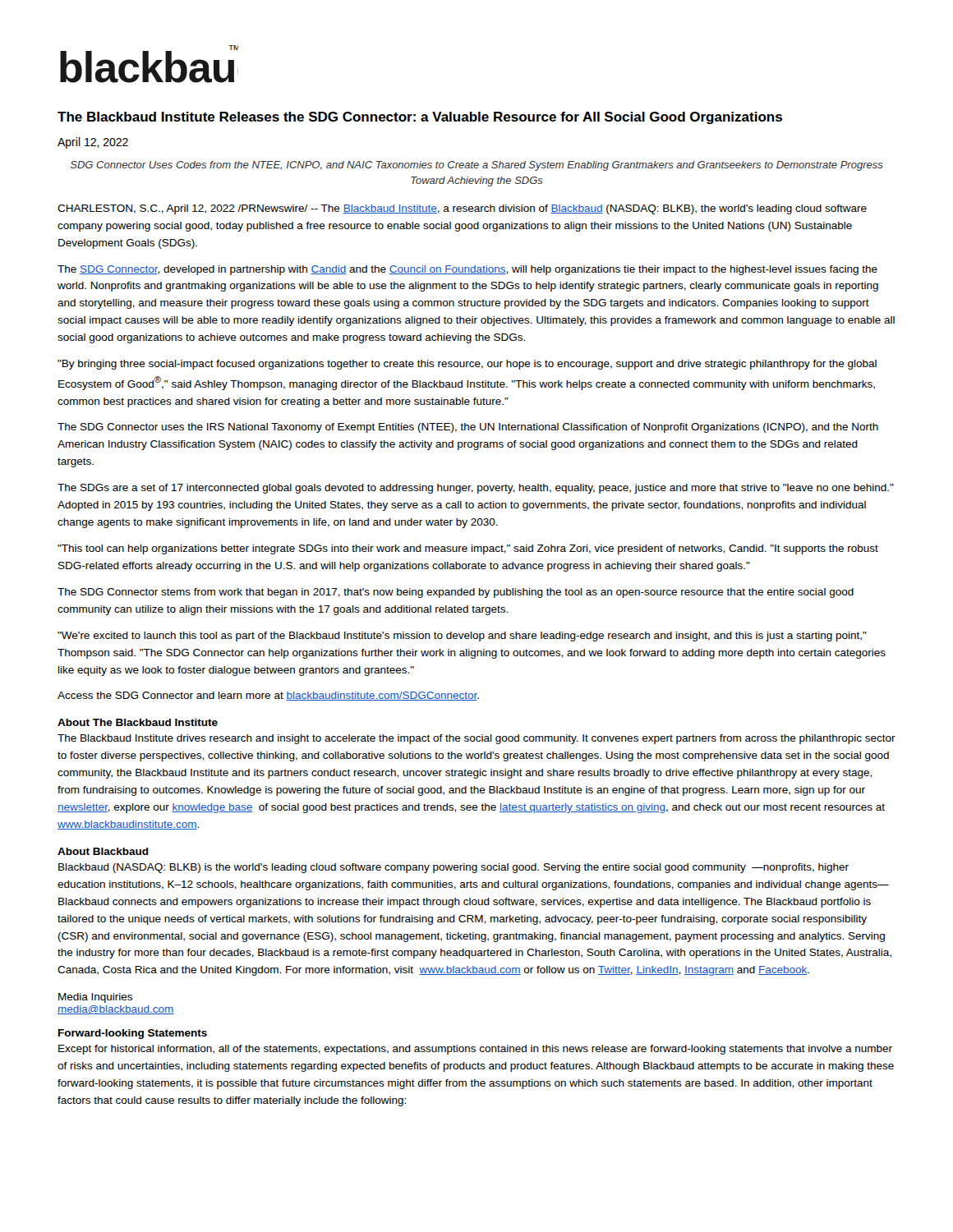Find the region starting "Access the SDG Connector and"

coord(269,696)
